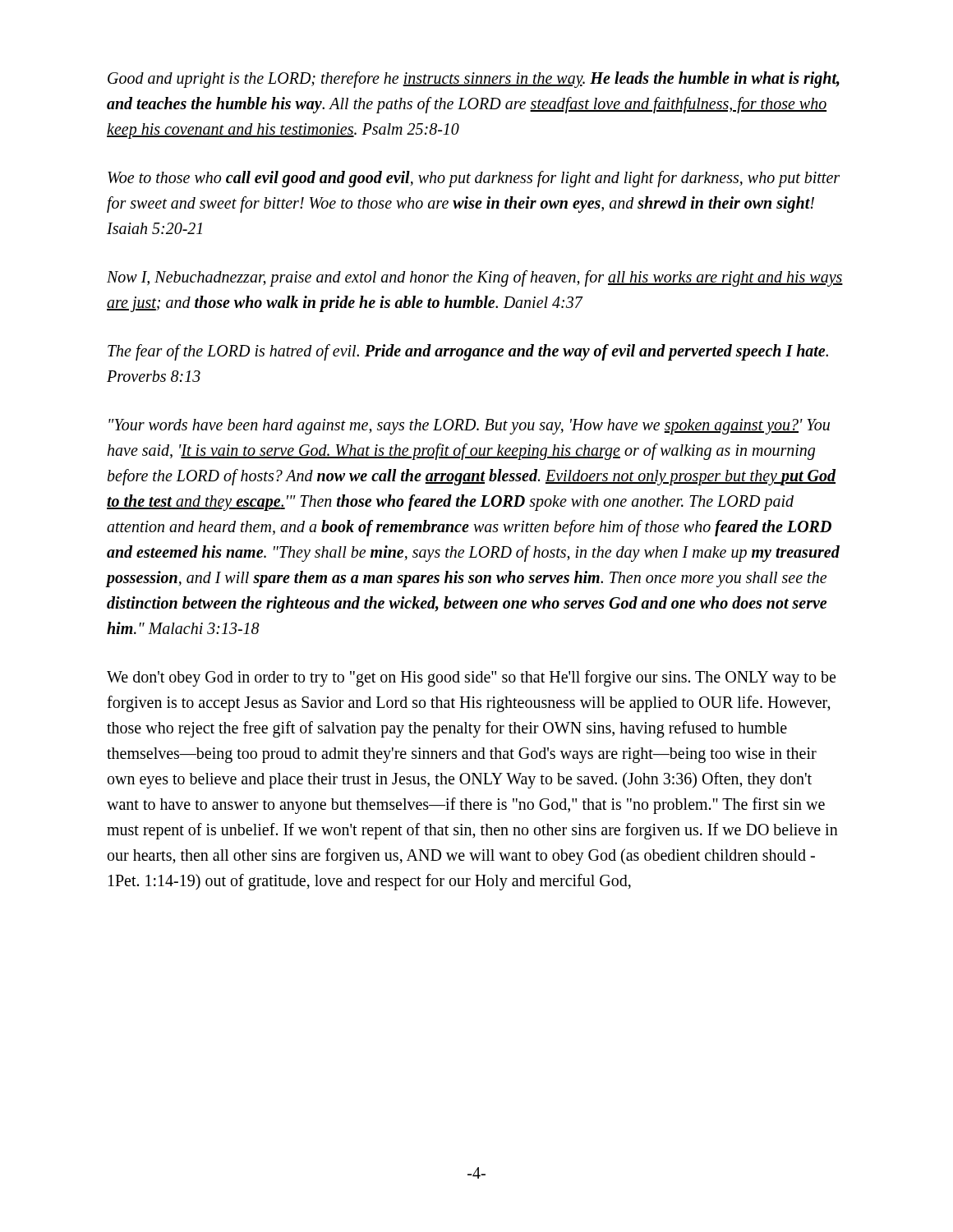This screenshot has width=953, height=1232.
Task: Locate the element starting "Now I, Nebuchadnezzar,"
Action: (475, 290)
